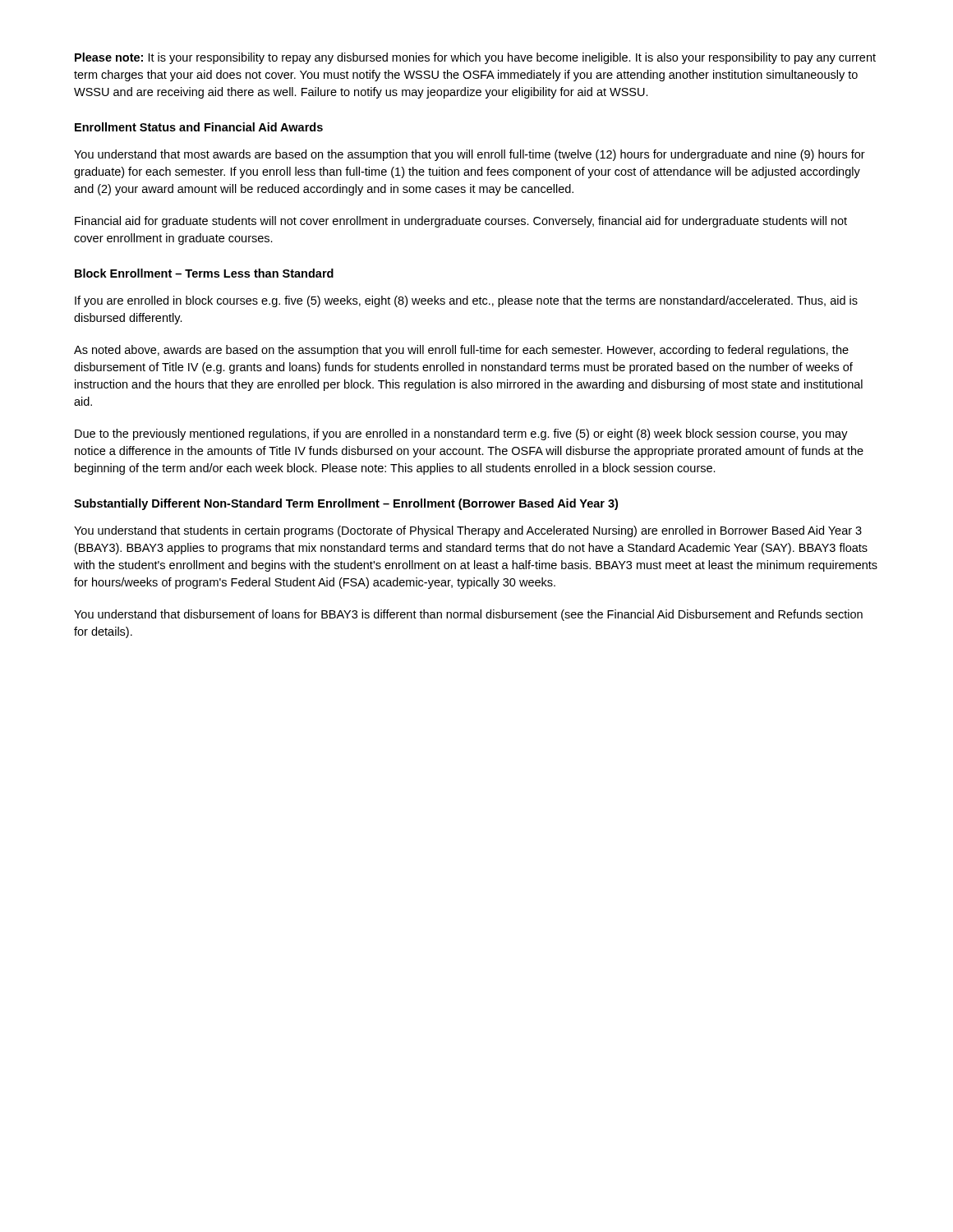Navigate to the element starting "Due to the"
953x1232 pixels.
point(469,451)
